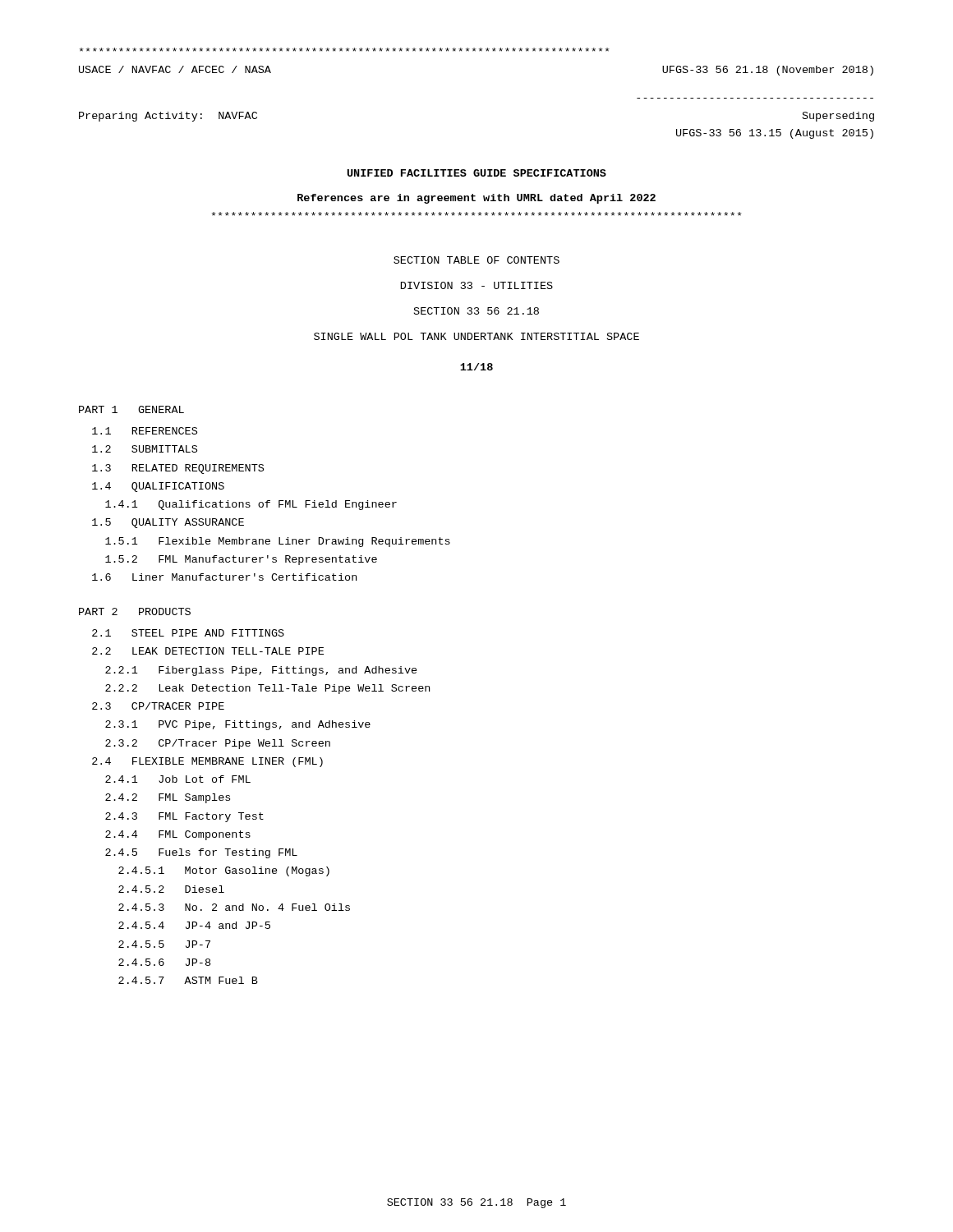Find the region starting "2.4.5.1 Motor Gasoline (Mogas)"

coord(205,871)
